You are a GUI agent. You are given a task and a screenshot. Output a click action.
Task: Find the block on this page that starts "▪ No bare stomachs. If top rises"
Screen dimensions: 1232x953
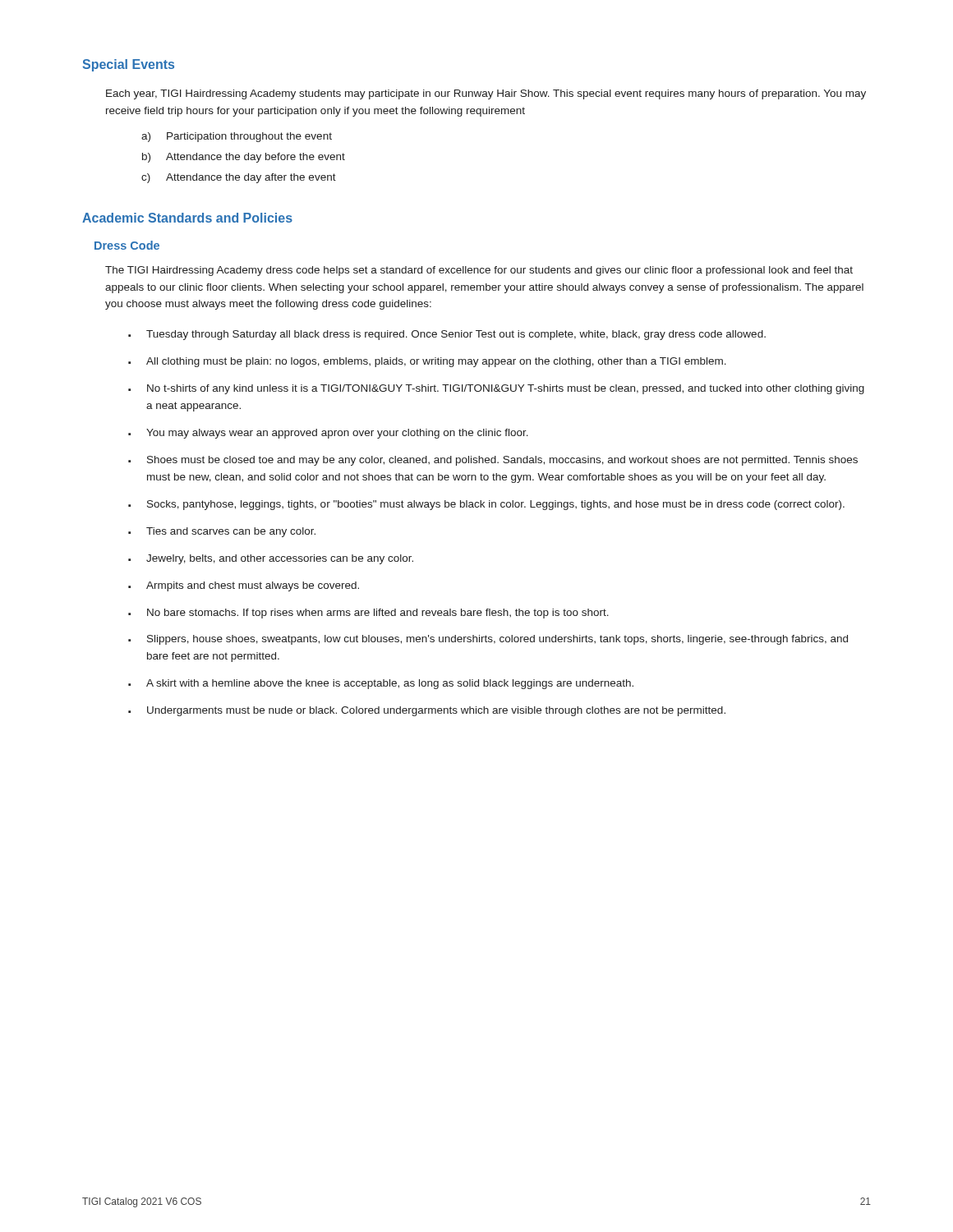click(x=500, y=613)
